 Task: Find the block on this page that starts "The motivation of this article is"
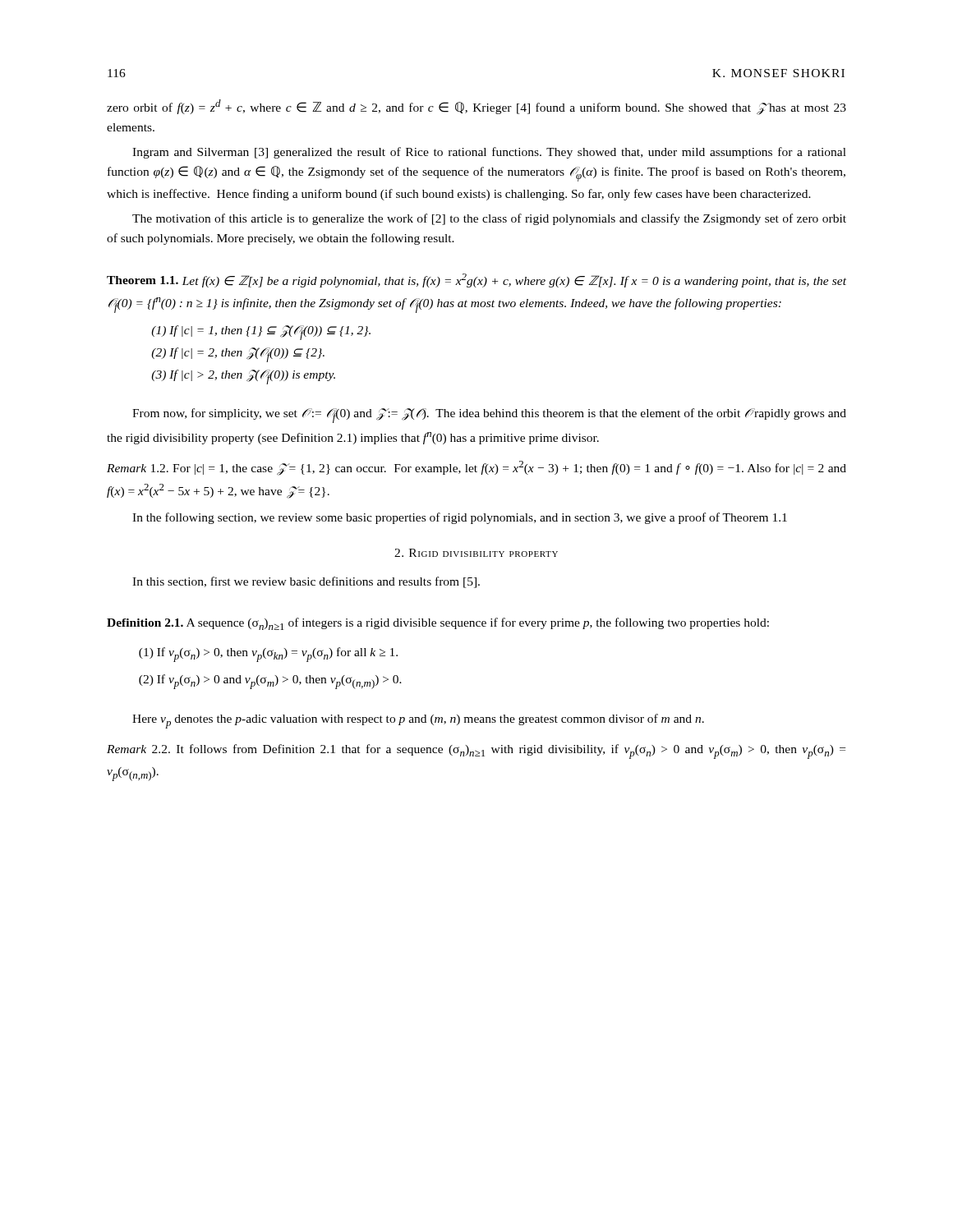pyautogui.click(x=476, y=229)
